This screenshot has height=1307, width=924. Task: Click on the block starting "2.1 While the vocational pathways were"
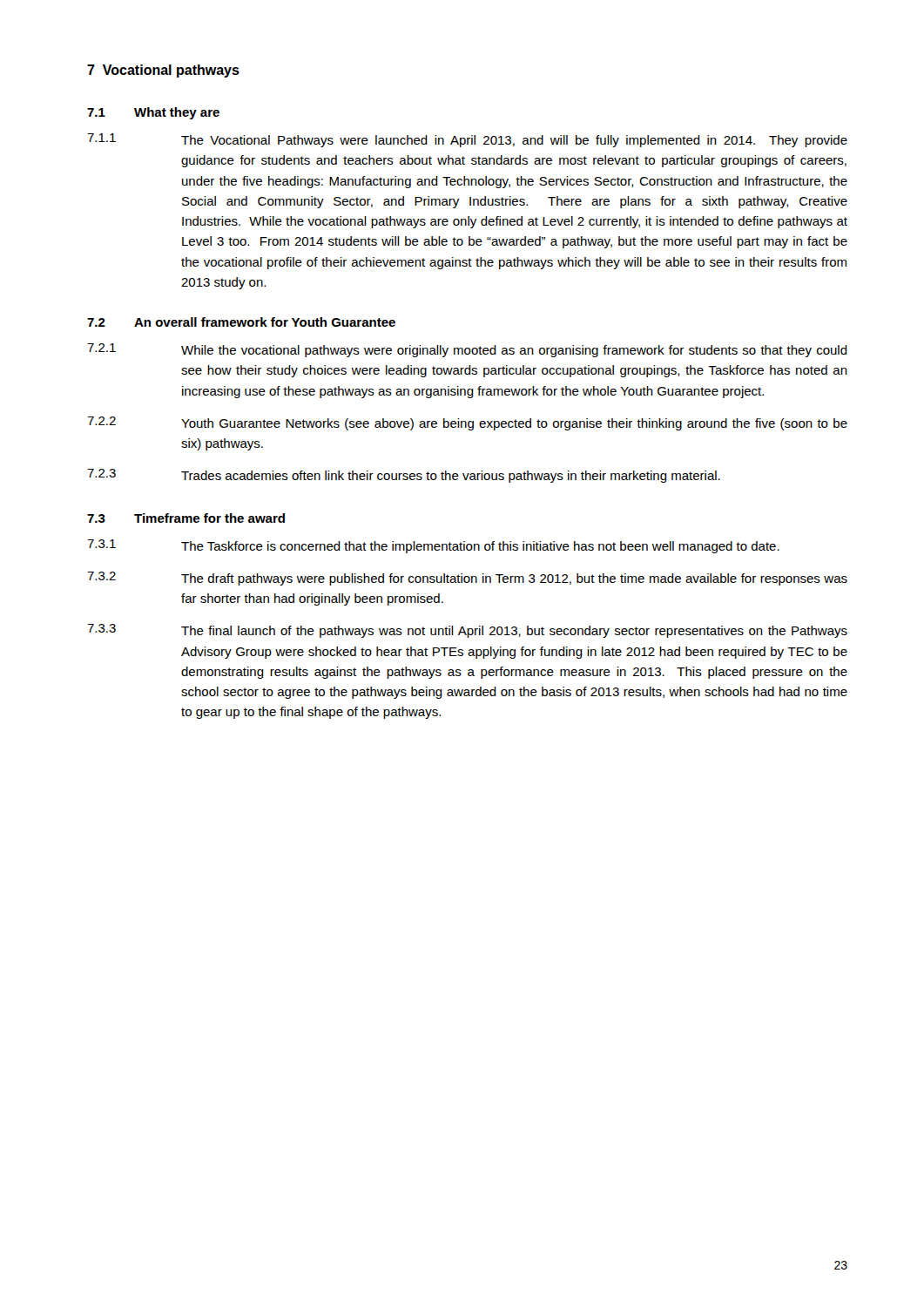[x=467, y=370]
